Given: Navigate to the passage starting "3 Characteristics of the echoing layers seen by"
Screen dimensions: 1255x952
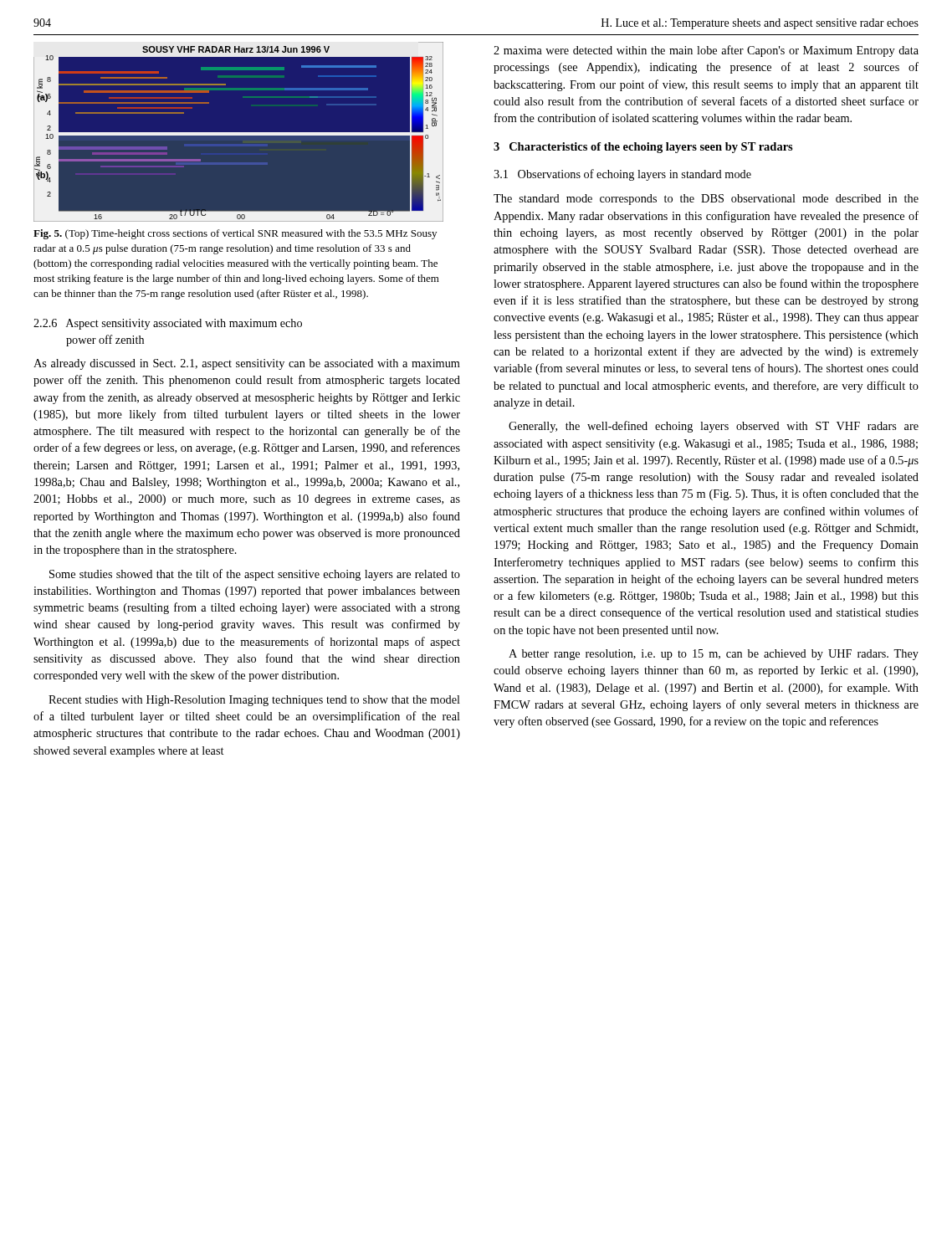Looking at the screenshot, I should 643,147.
